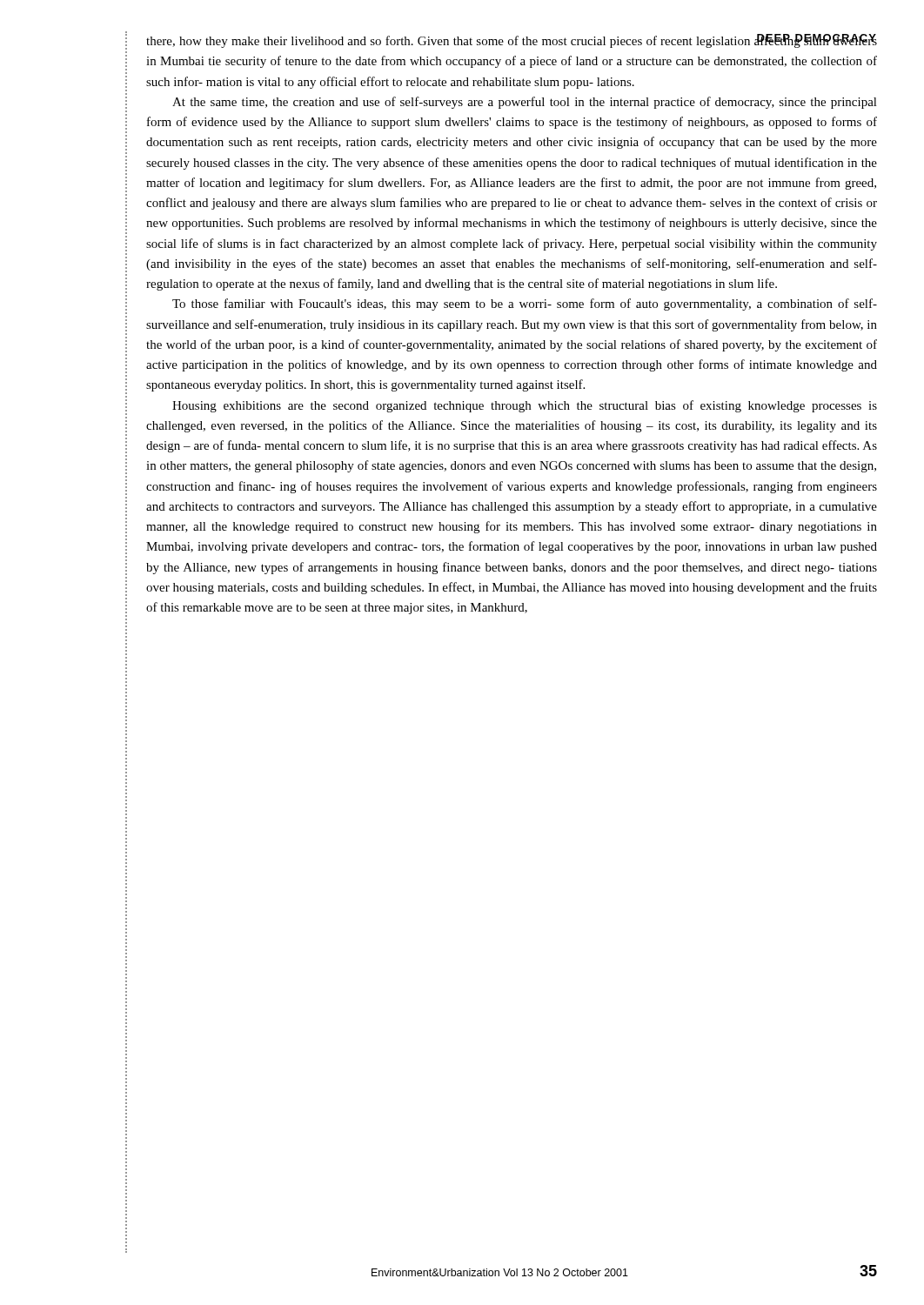This screenshot has height=1305, width=924.
Task: Click on the text block starting "there, how they make their livelihood and"
Action: (512, 325)
